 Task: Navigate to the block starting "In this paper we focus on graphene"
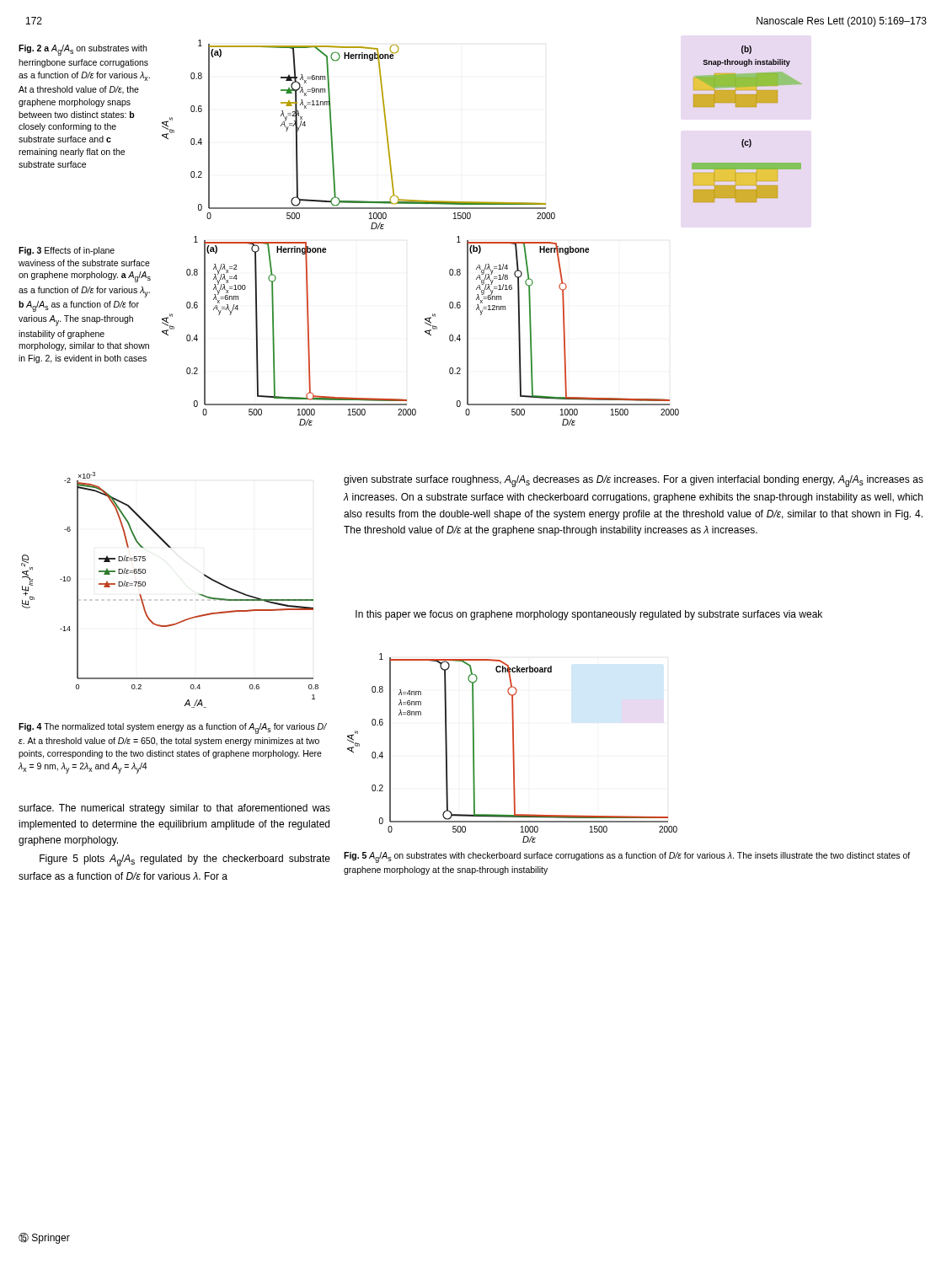point(583,614)
